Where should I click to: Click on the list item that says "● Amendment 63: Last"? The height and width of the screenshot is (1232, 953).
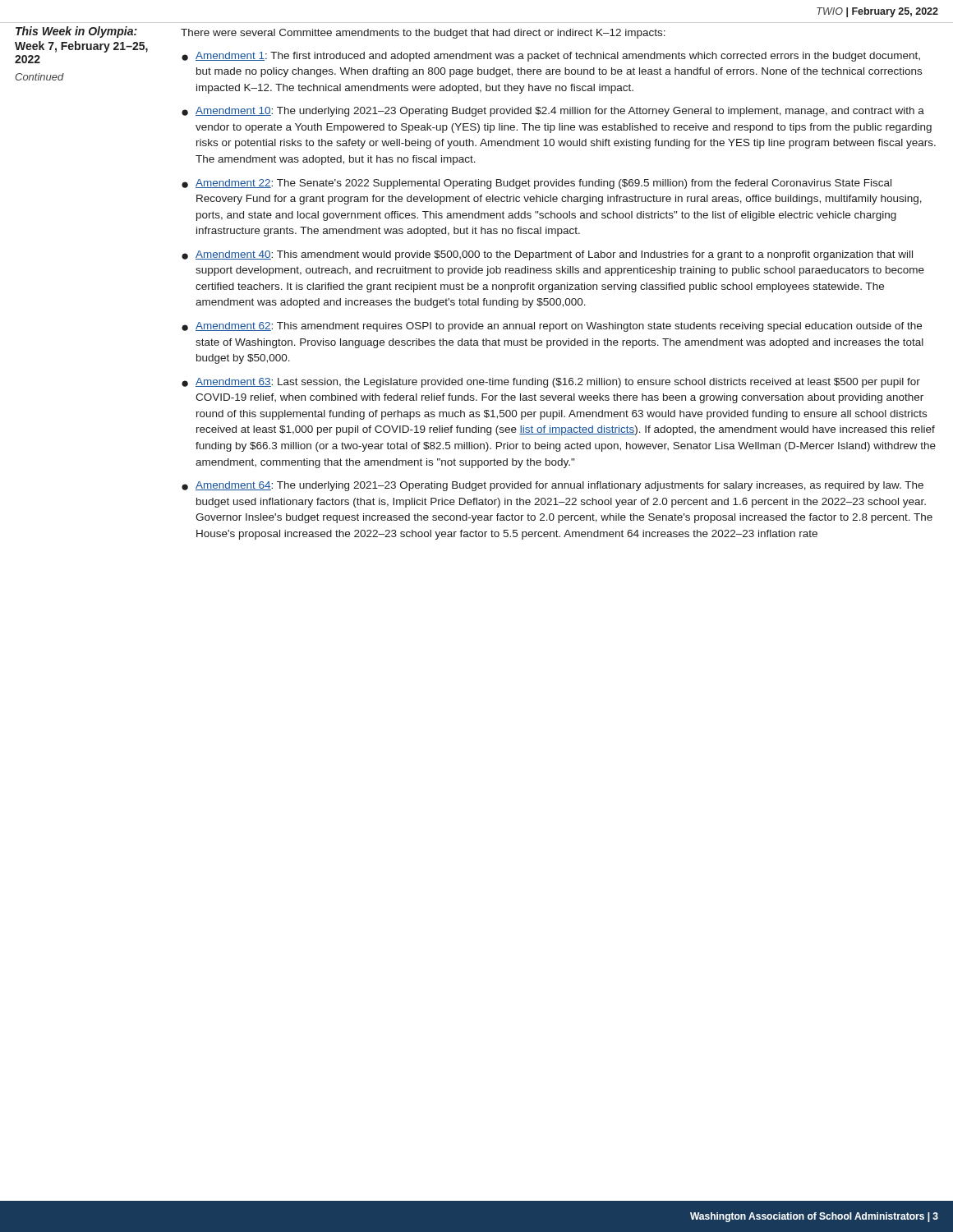pyautogui.click(x=560, y=422)
